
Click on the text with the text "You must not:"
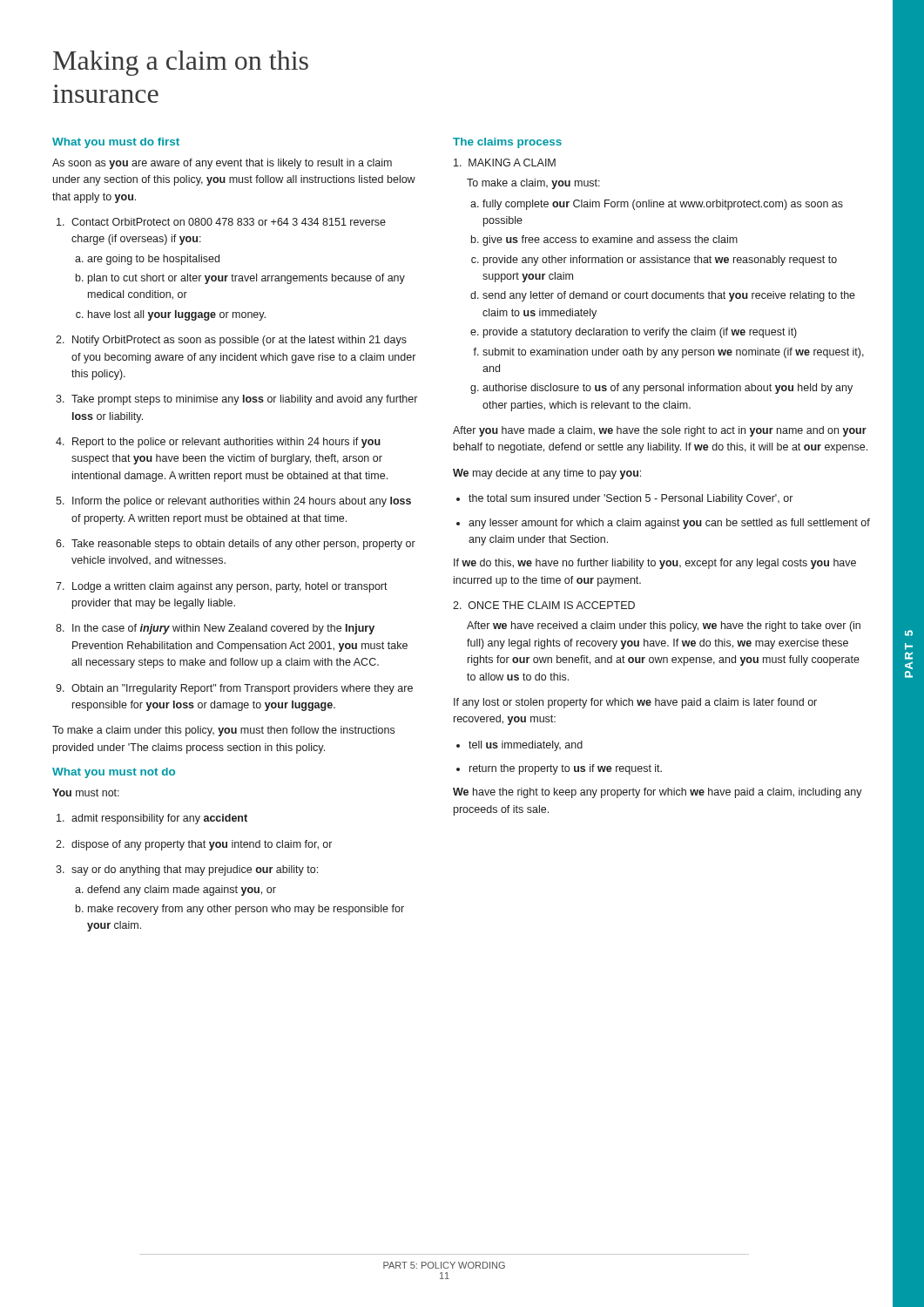pyautogui.click(x=86, y=792)
